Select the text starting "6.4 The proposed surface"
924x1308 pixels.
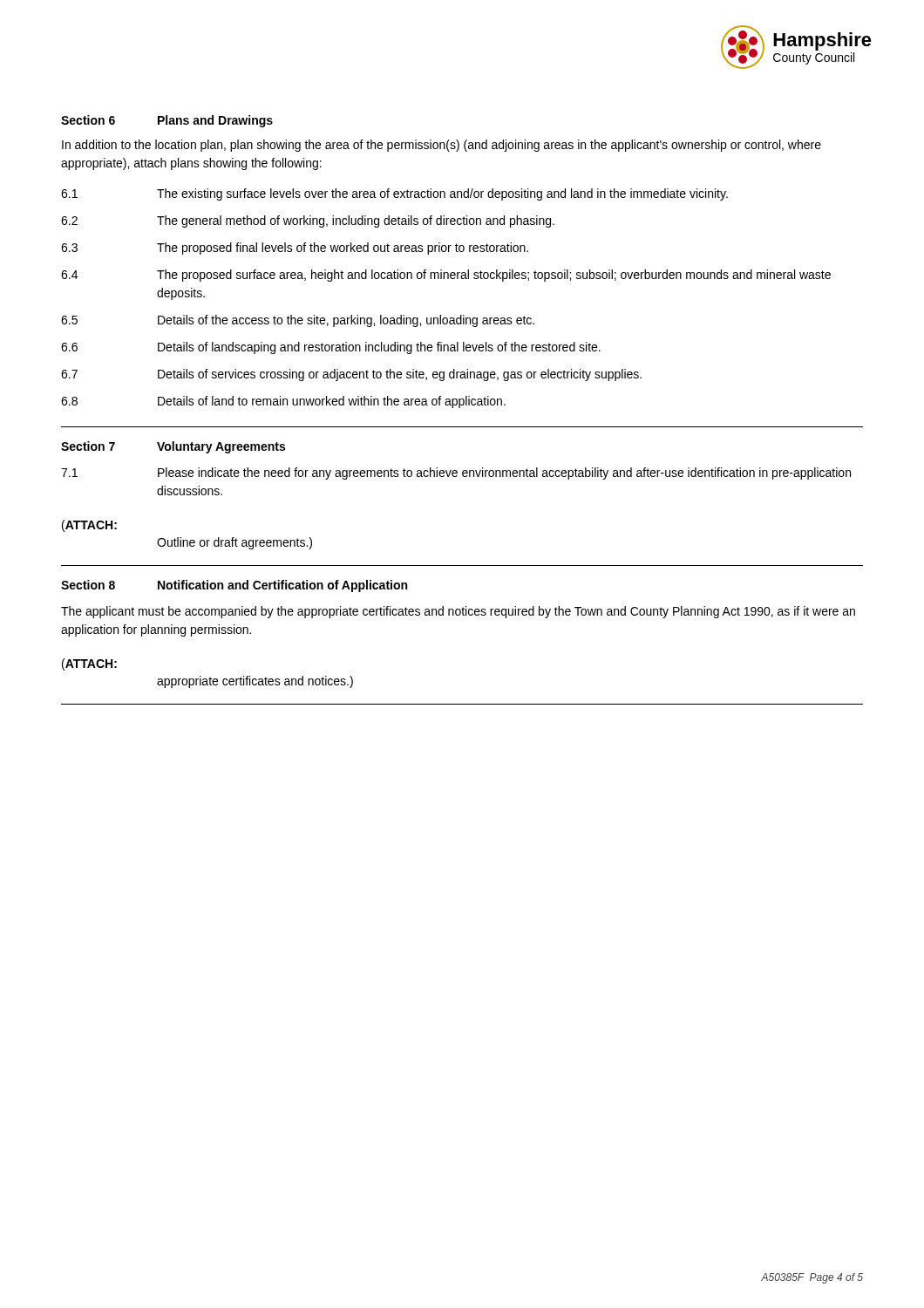coord(462,284)
